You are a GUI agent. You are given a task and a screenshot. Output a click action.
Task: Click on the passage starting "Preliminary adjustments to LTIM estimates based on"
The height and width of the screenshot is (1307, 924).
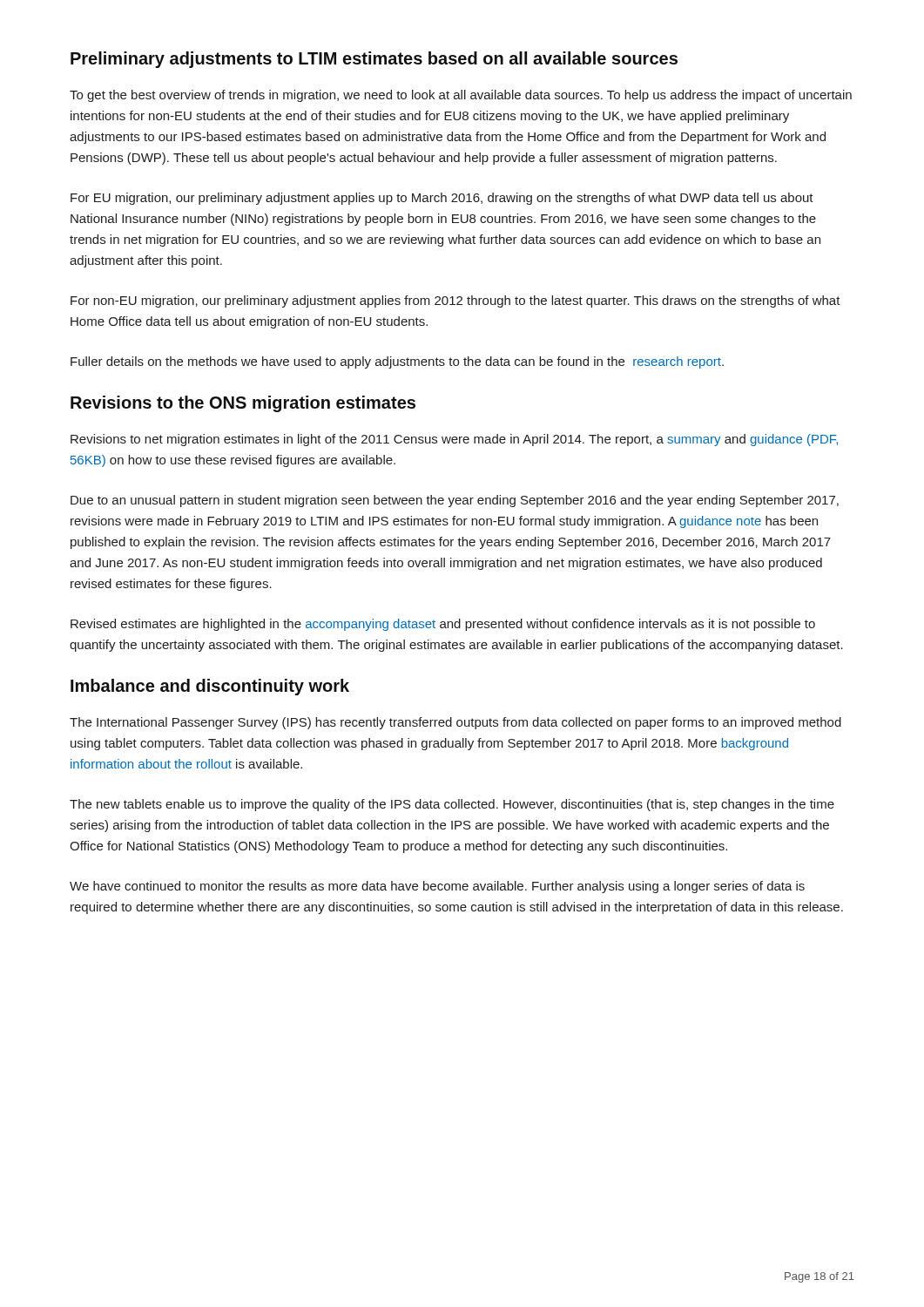(x=462, y=59)
